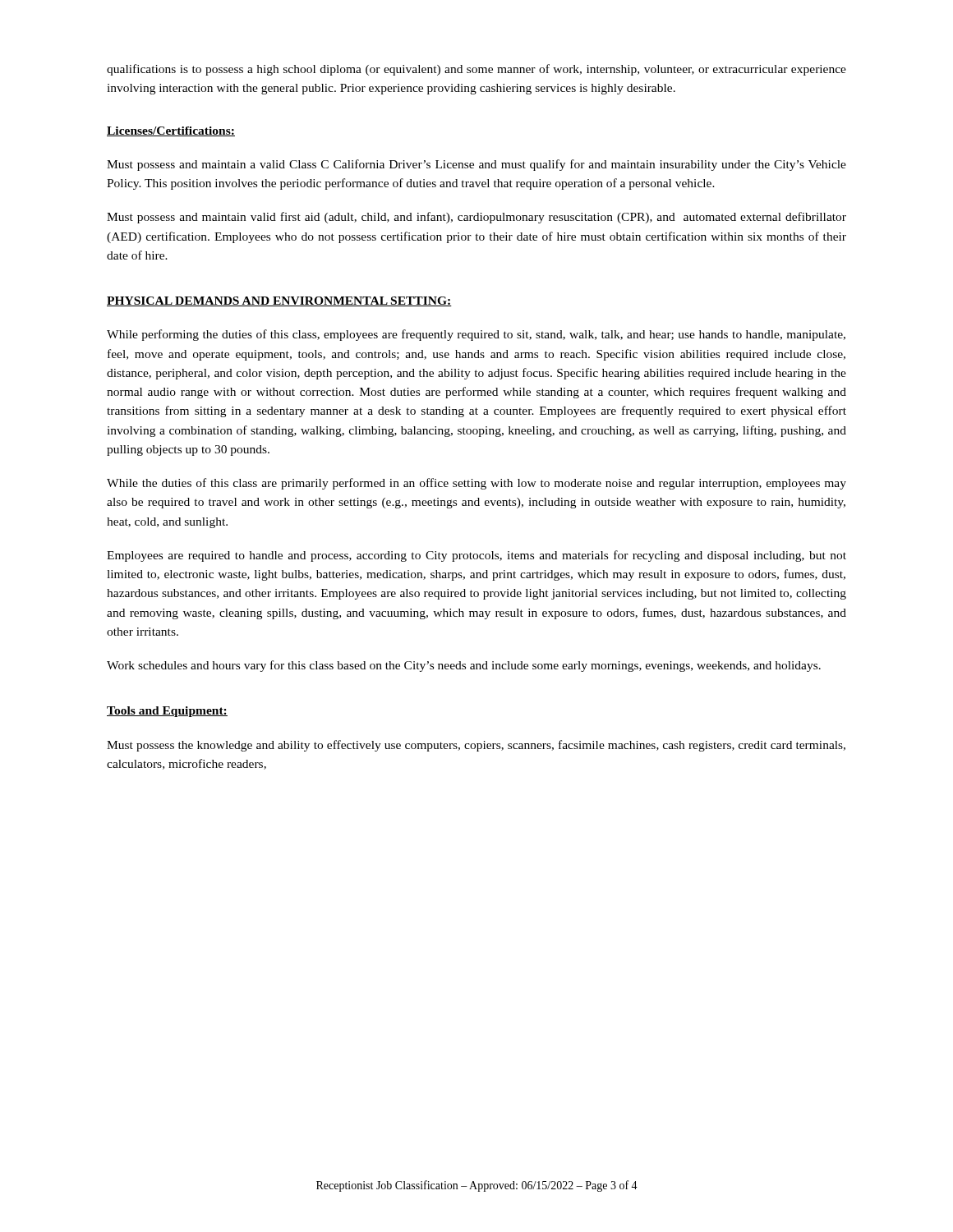Where is the passage that starts "Must possess the knowledge and"?
This screenshot has height=1232, width=953.
[476, 754]
